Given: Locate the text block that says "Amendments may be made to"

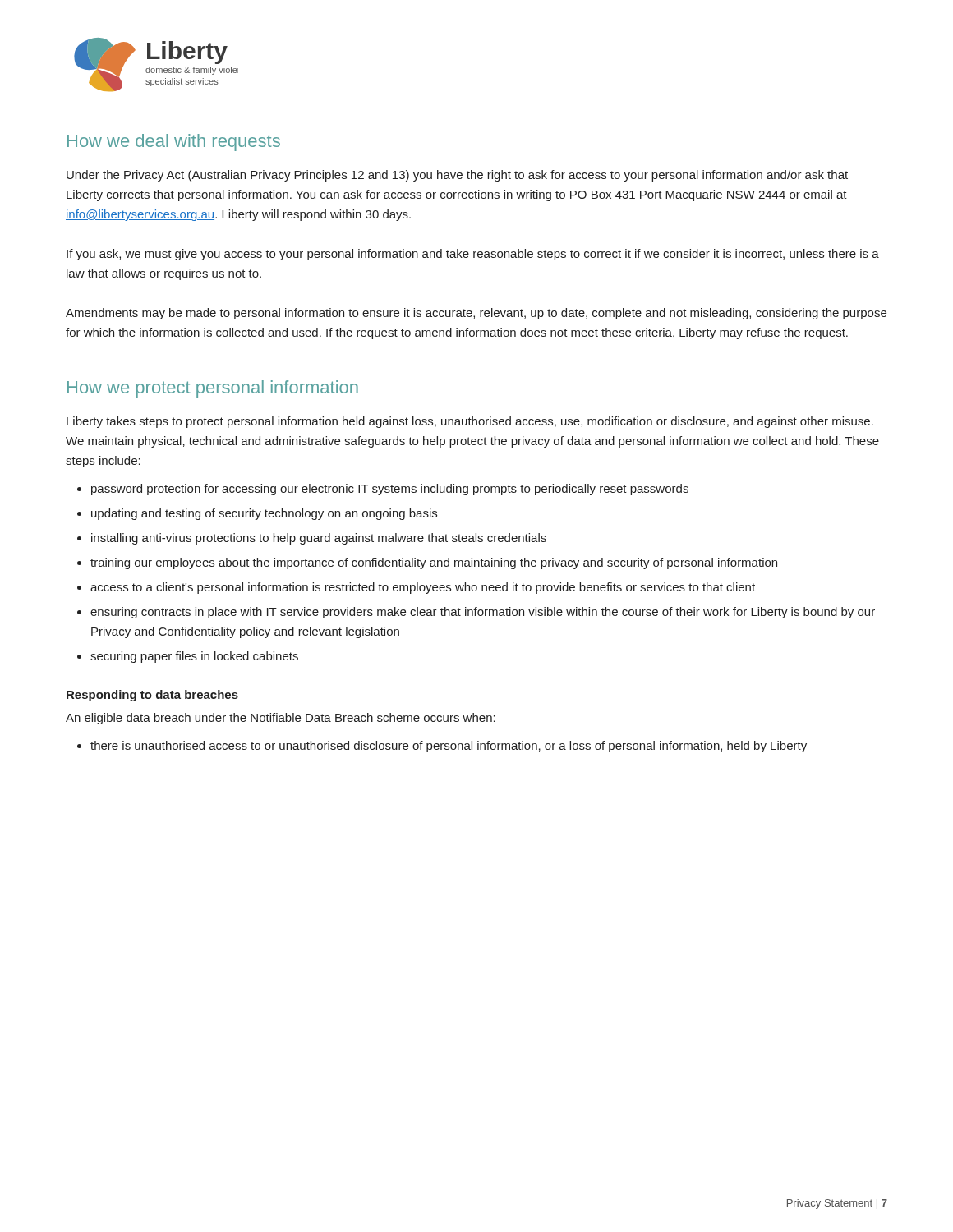Looking at the screenshot, I should coord(476,322).
